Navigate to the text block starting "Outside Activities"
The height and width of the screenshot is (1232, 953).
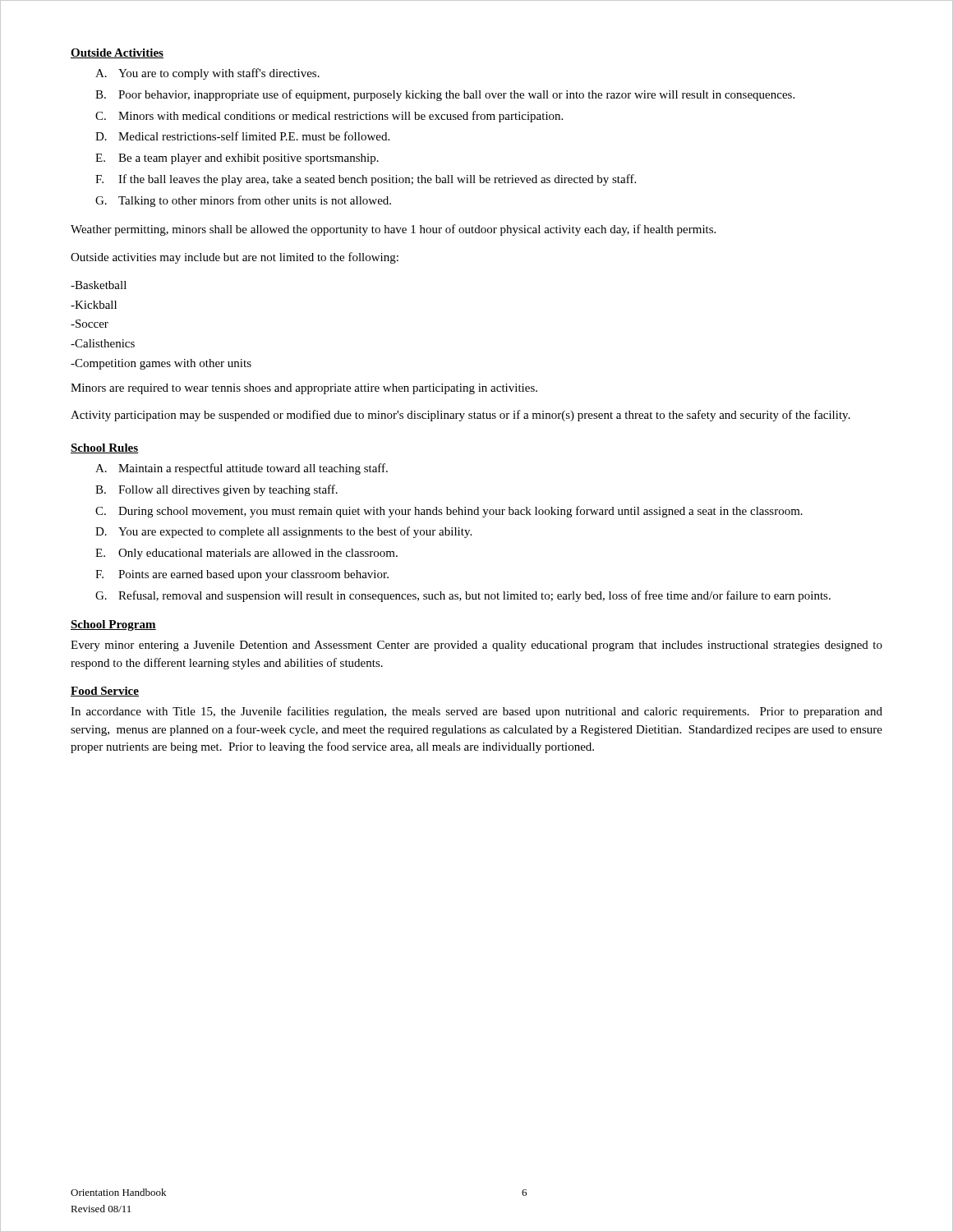pos(117,53)
